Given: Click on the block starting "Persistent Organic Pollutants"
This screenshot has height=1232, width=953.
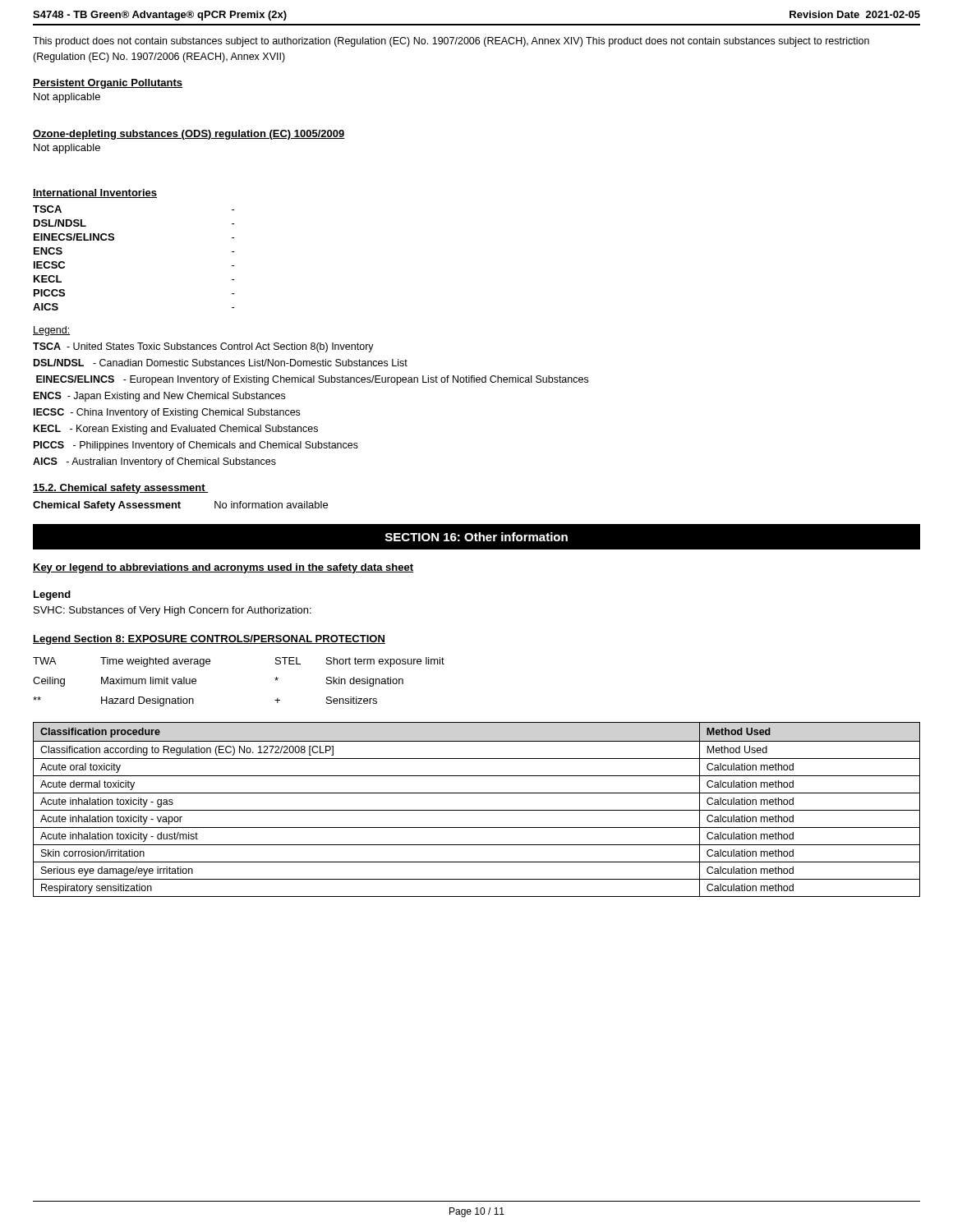Looking at the screenshot, I should coord(108,82).
